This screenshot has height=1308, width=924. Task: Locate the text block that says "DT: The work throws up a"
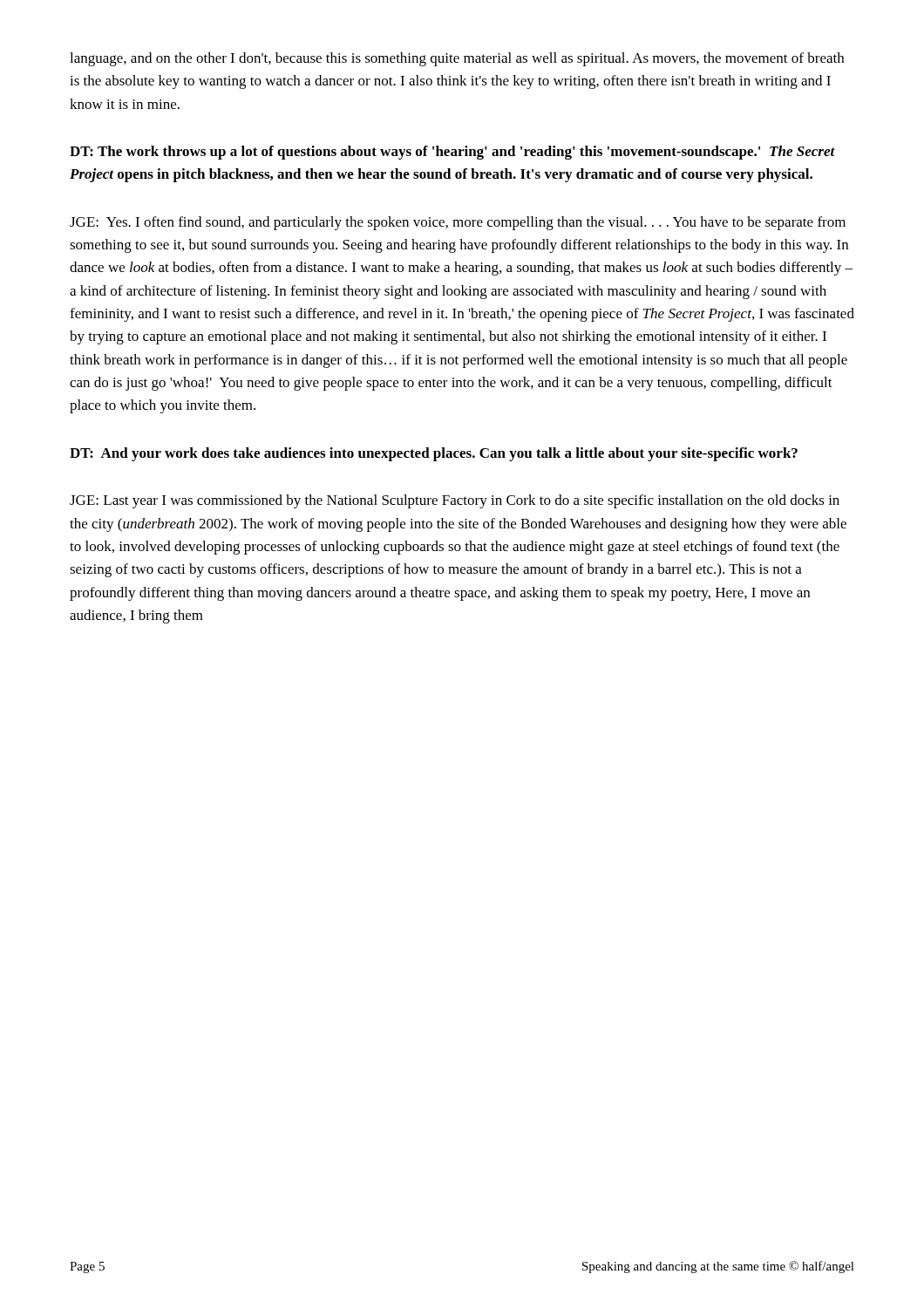click(452, 163)
